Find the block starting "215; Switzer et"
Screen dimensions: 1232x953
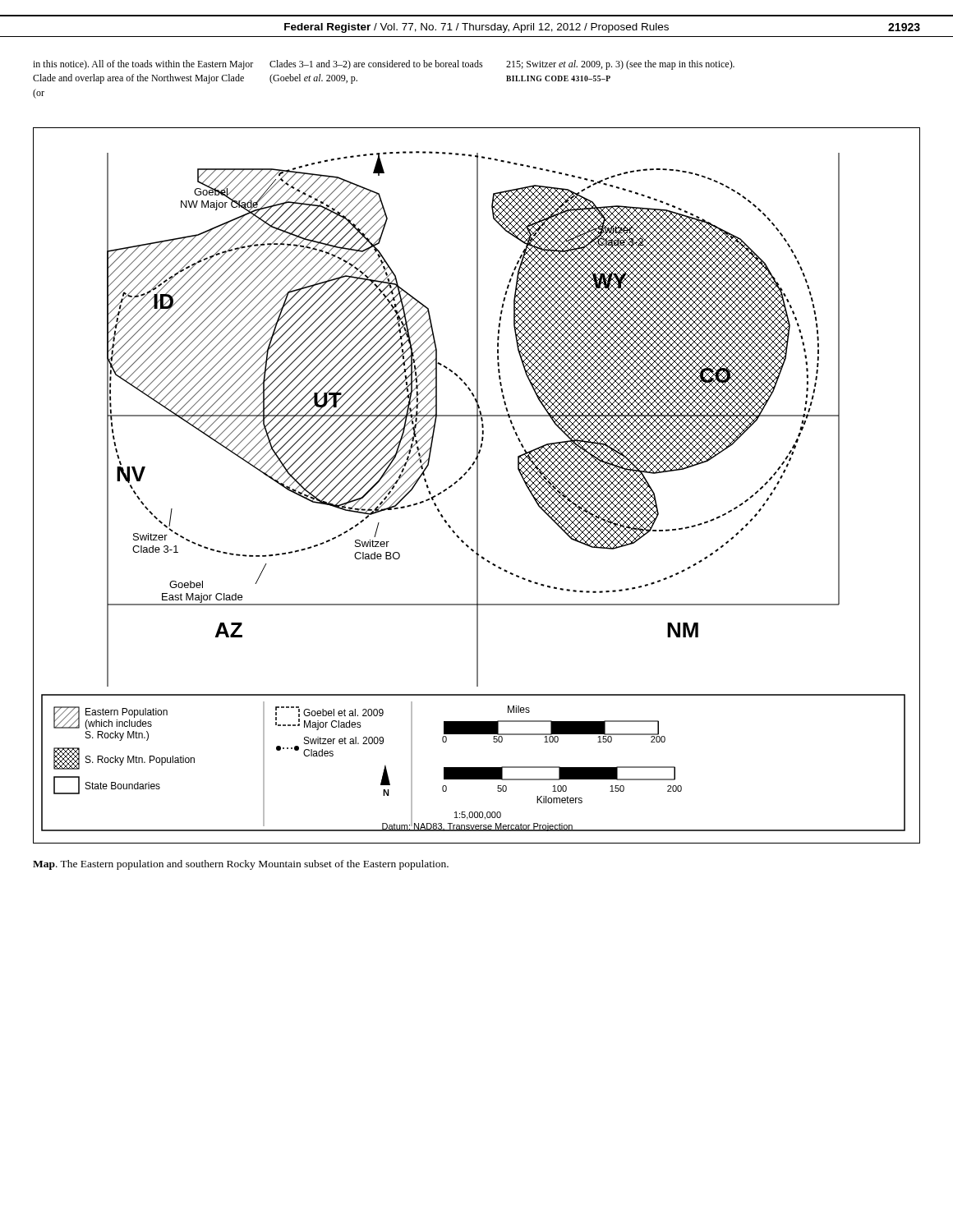click(x=620, y=71)
